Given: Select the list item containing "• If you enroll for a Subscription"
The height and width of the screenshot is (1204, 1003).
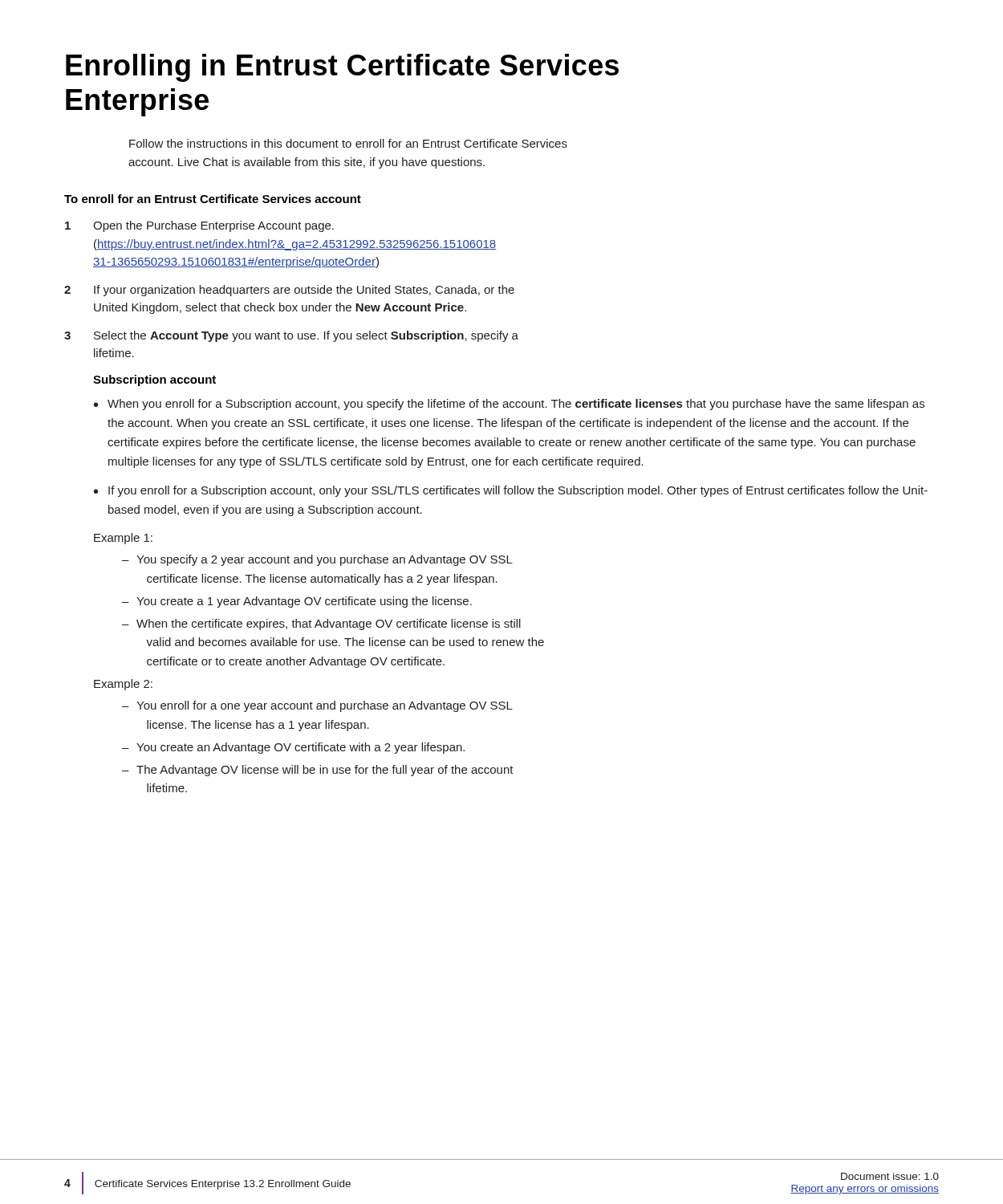Looking at the screenshot, I should pyautogui.click(x=516, y=500).
